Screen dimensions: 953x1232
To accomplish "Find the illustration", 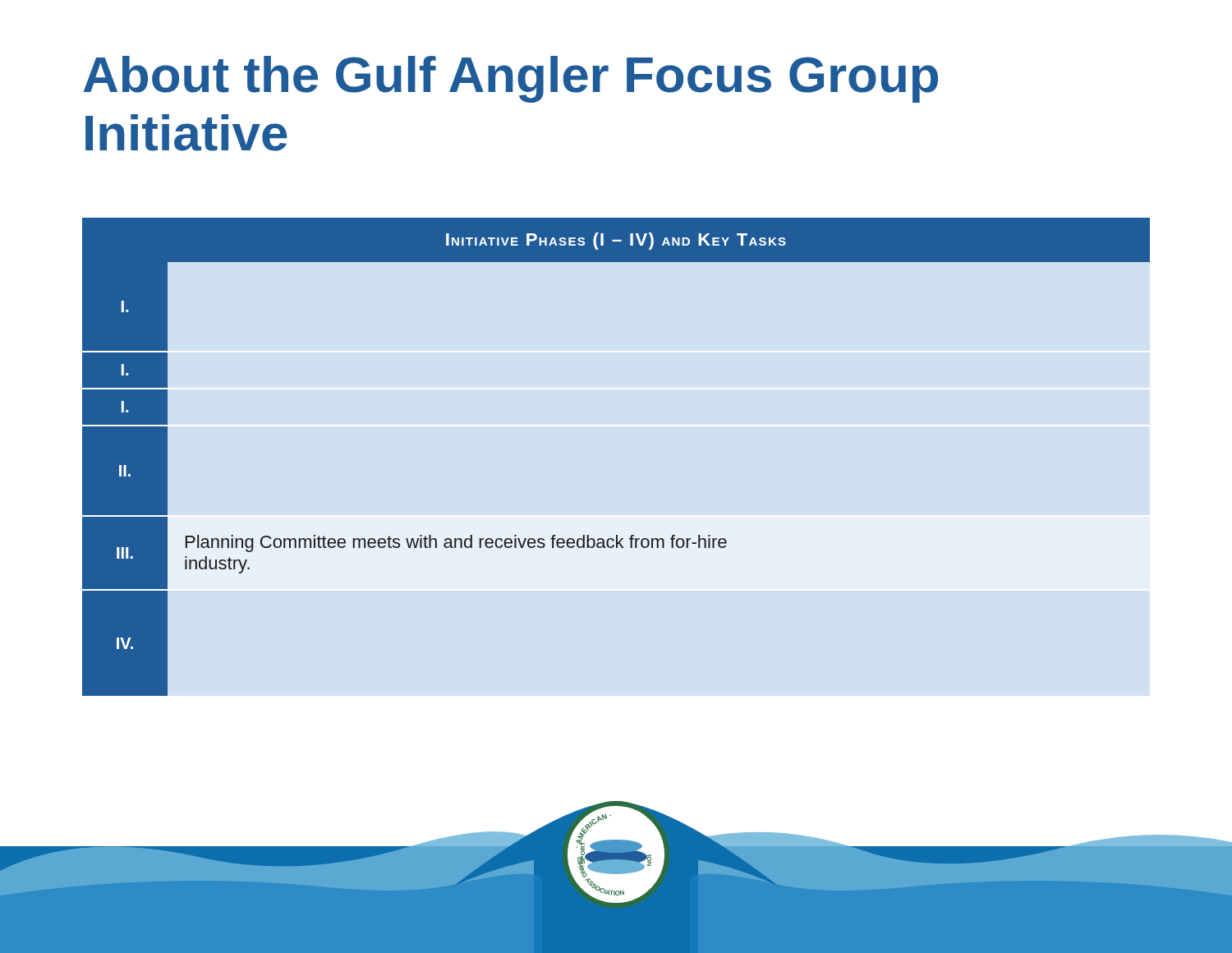I will [616, 867].
